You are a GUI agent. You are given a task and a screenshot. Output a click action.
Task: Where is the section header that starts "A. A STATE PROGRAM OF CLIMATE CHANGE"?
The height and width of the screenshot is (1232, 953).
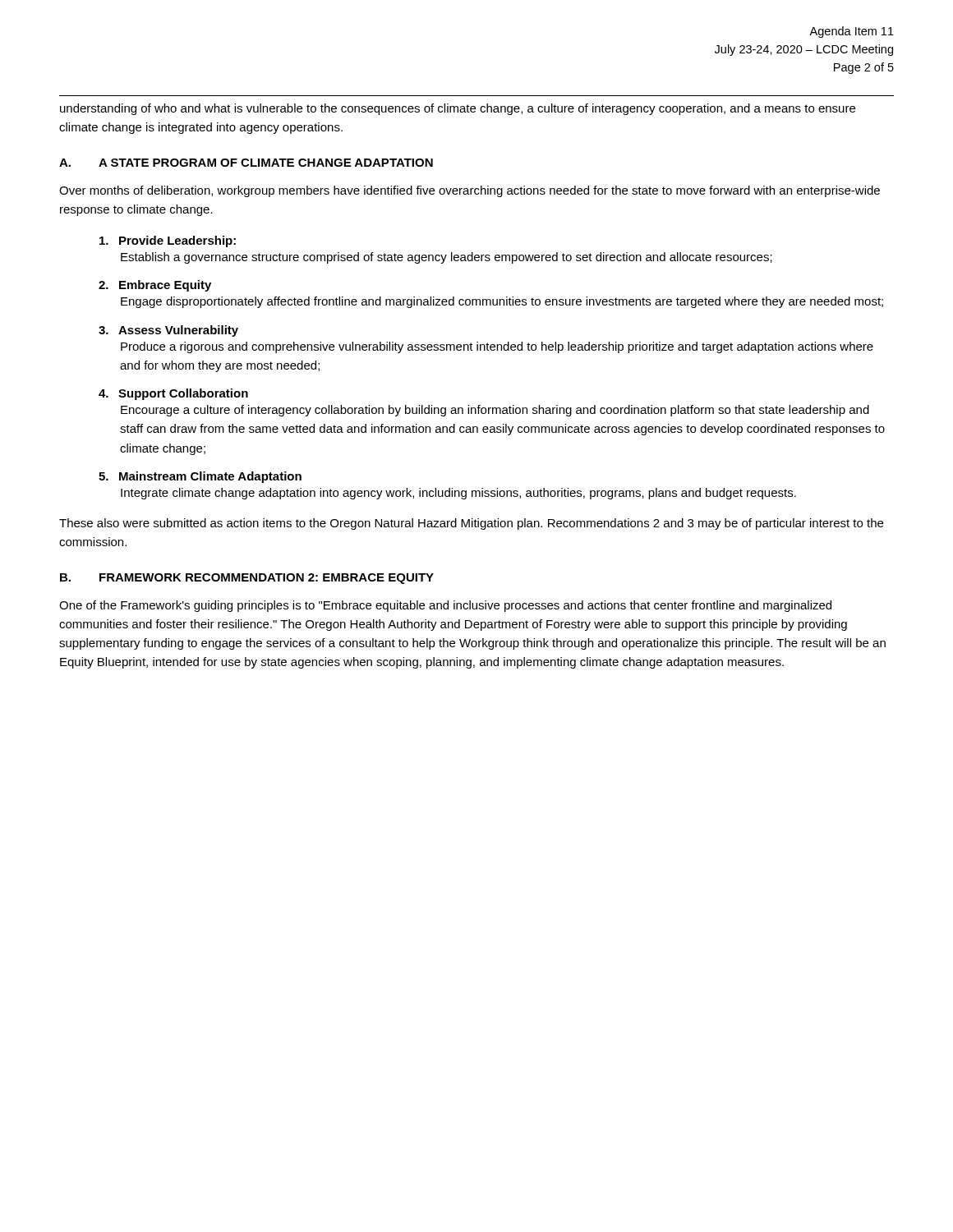click(246, 162)
